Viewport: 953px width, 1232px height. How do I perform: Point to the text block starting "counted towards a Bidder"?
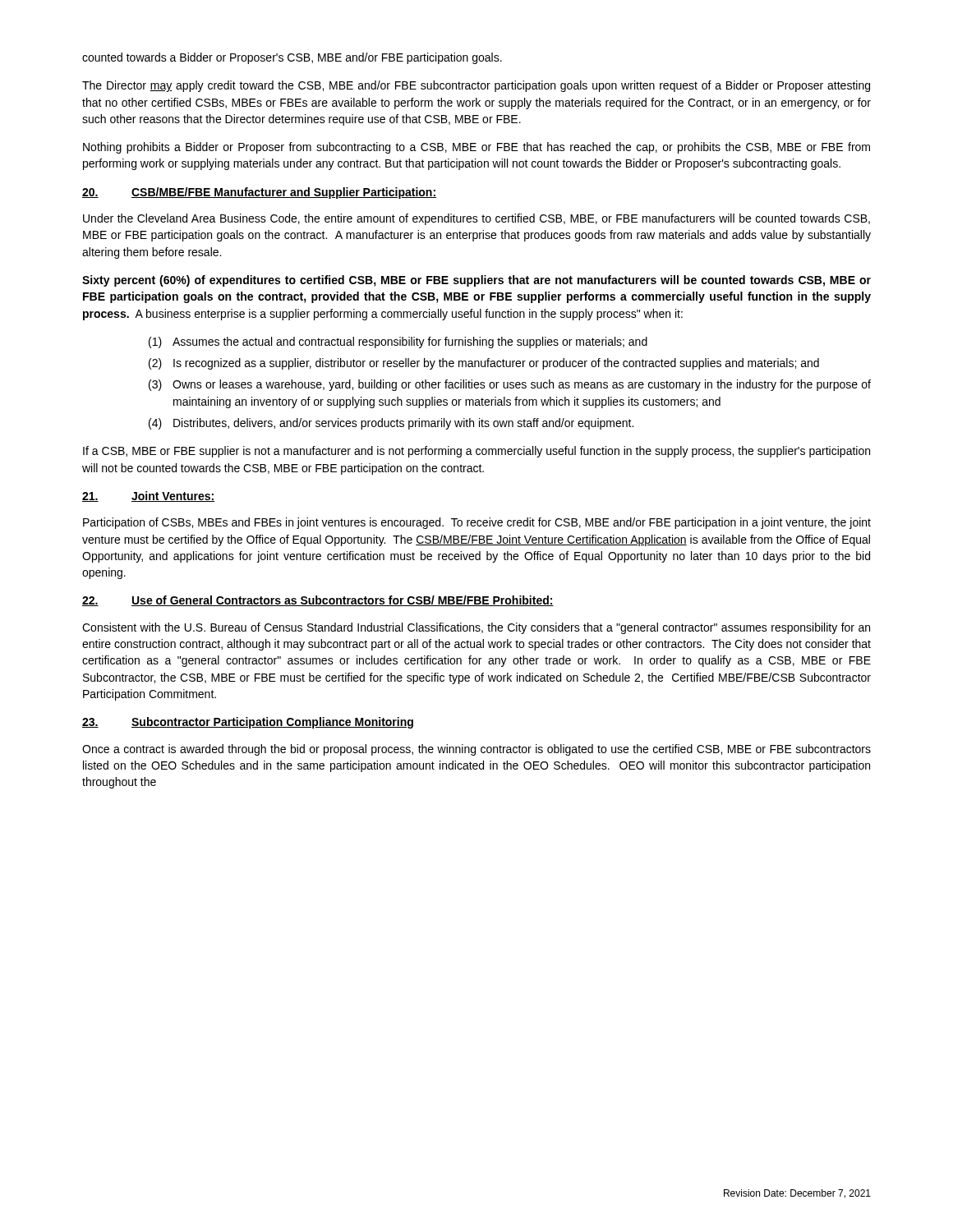click(x=292, y=57)
